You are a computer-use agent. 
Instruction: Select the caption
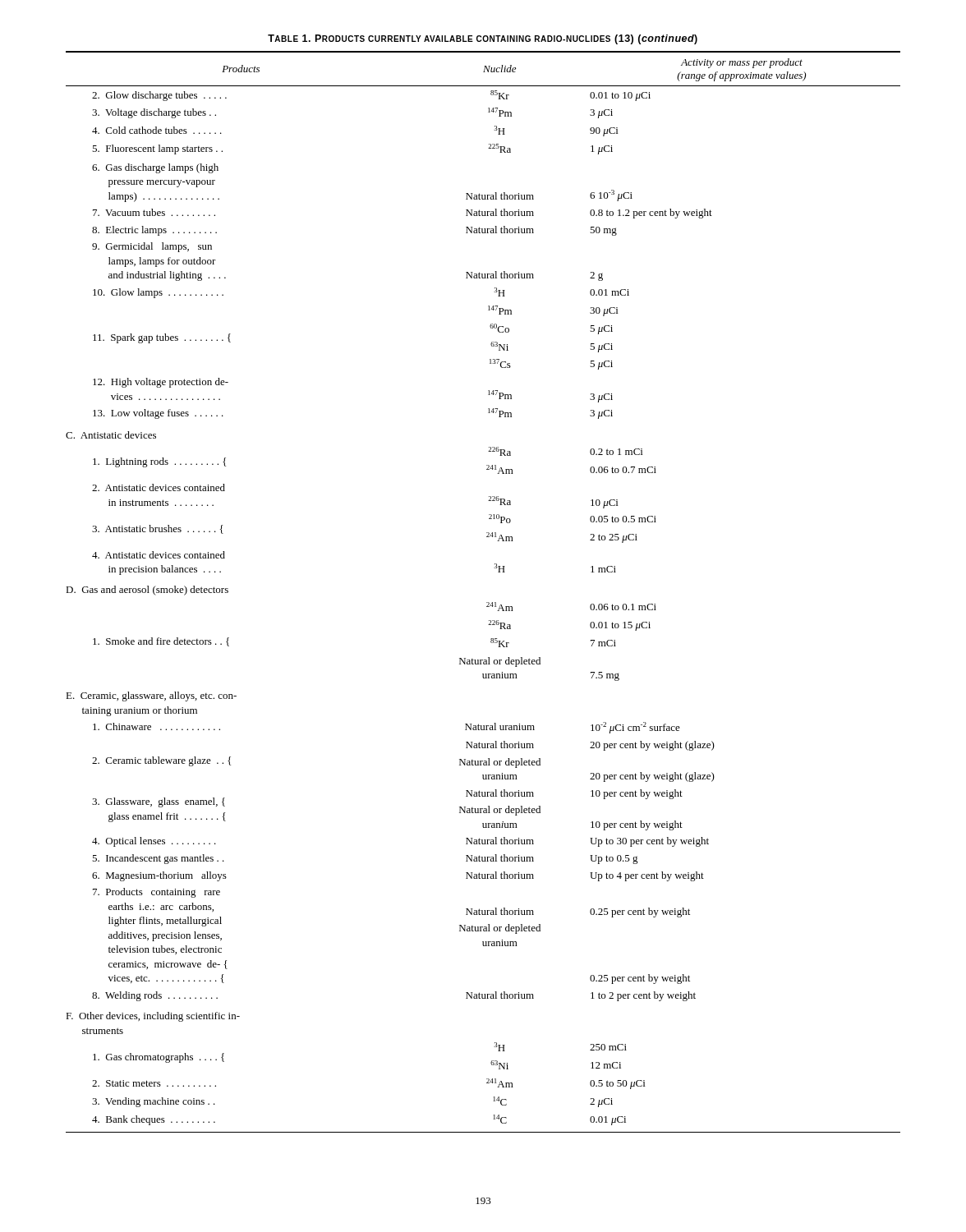click(x=483, y=39)
